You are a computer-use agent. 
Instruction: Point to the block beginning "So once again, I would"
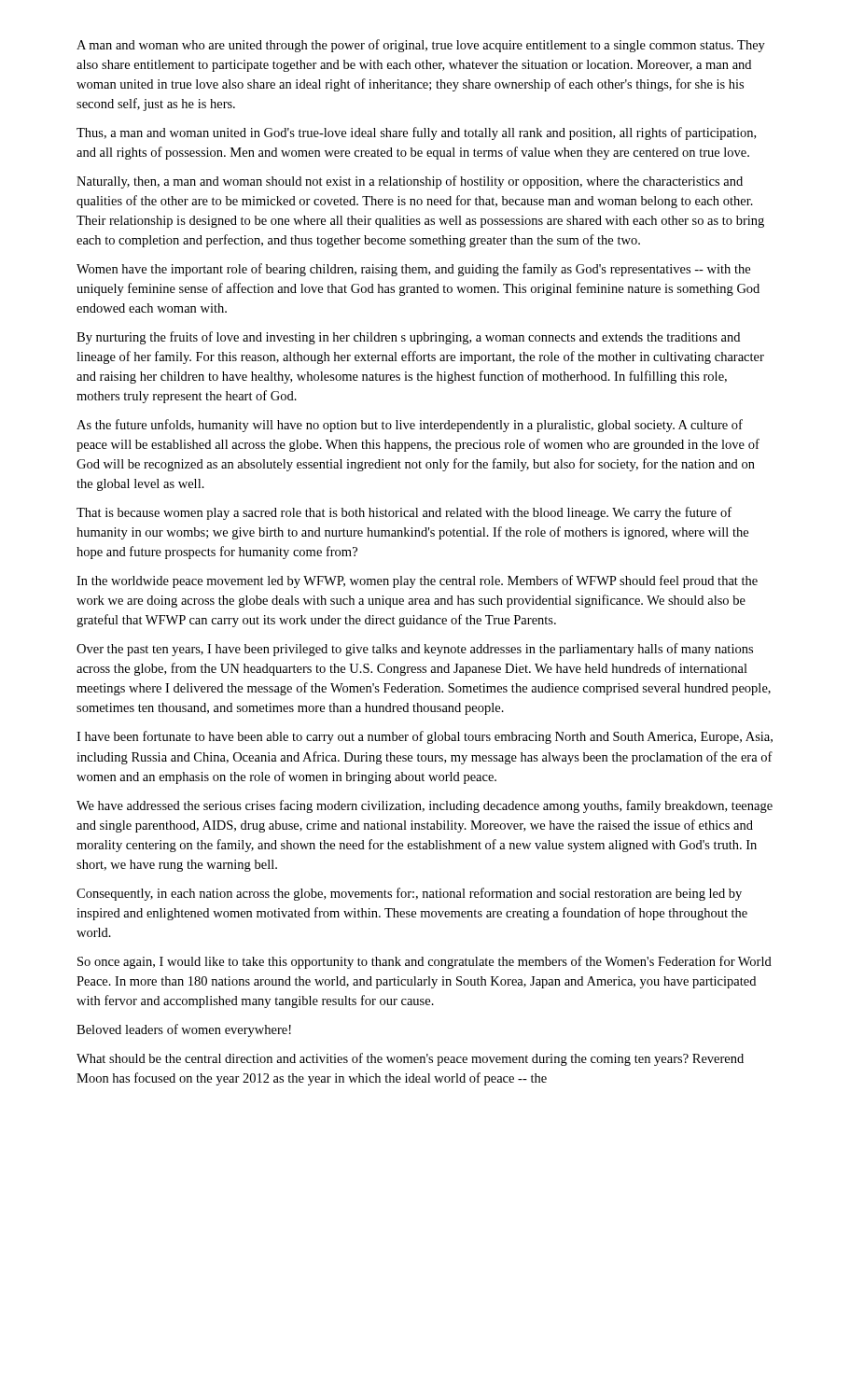pyautogui.click(x=424, y=981)
